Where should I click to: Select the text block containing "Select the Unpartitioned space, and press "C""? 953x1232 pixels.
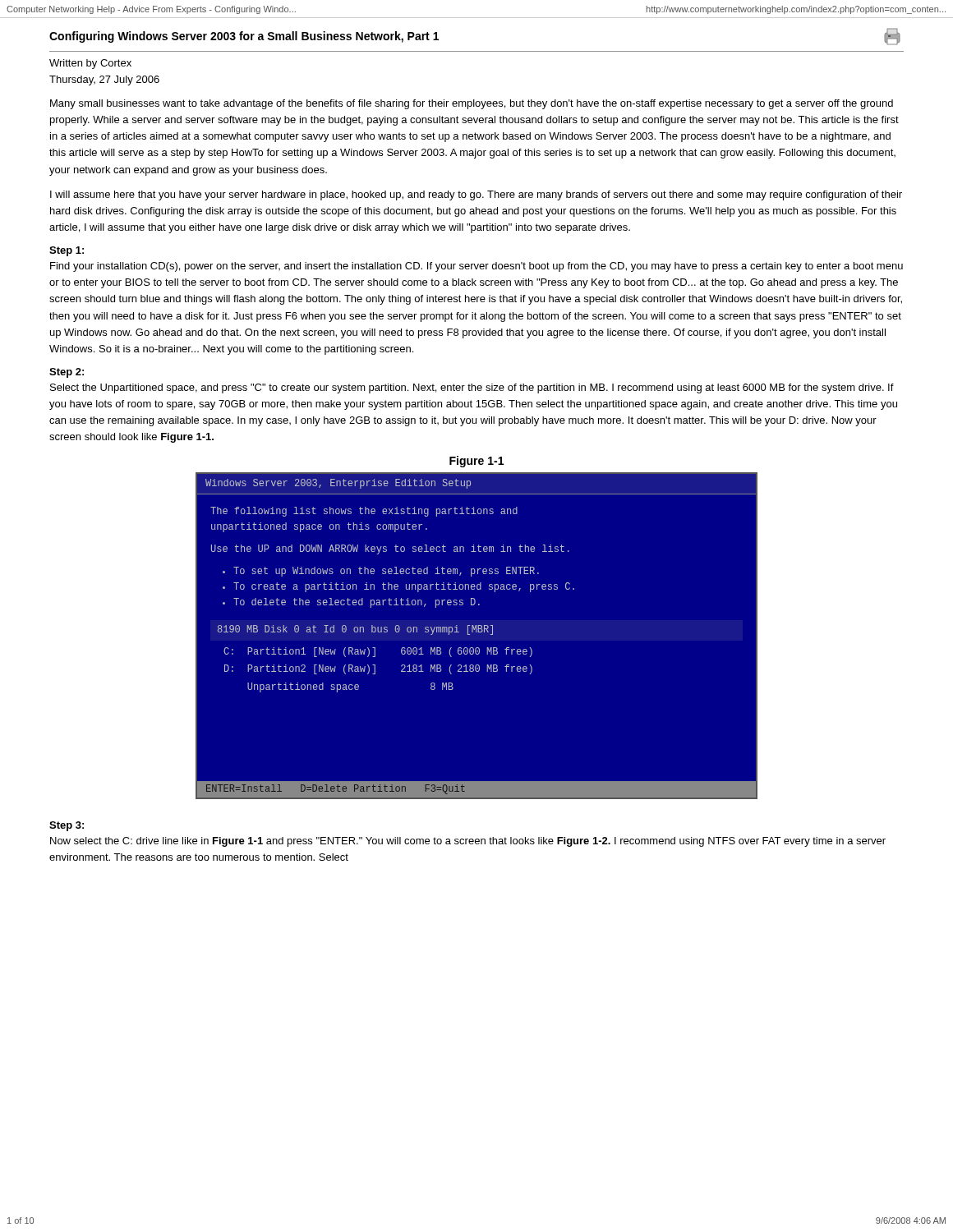point(474,412)
